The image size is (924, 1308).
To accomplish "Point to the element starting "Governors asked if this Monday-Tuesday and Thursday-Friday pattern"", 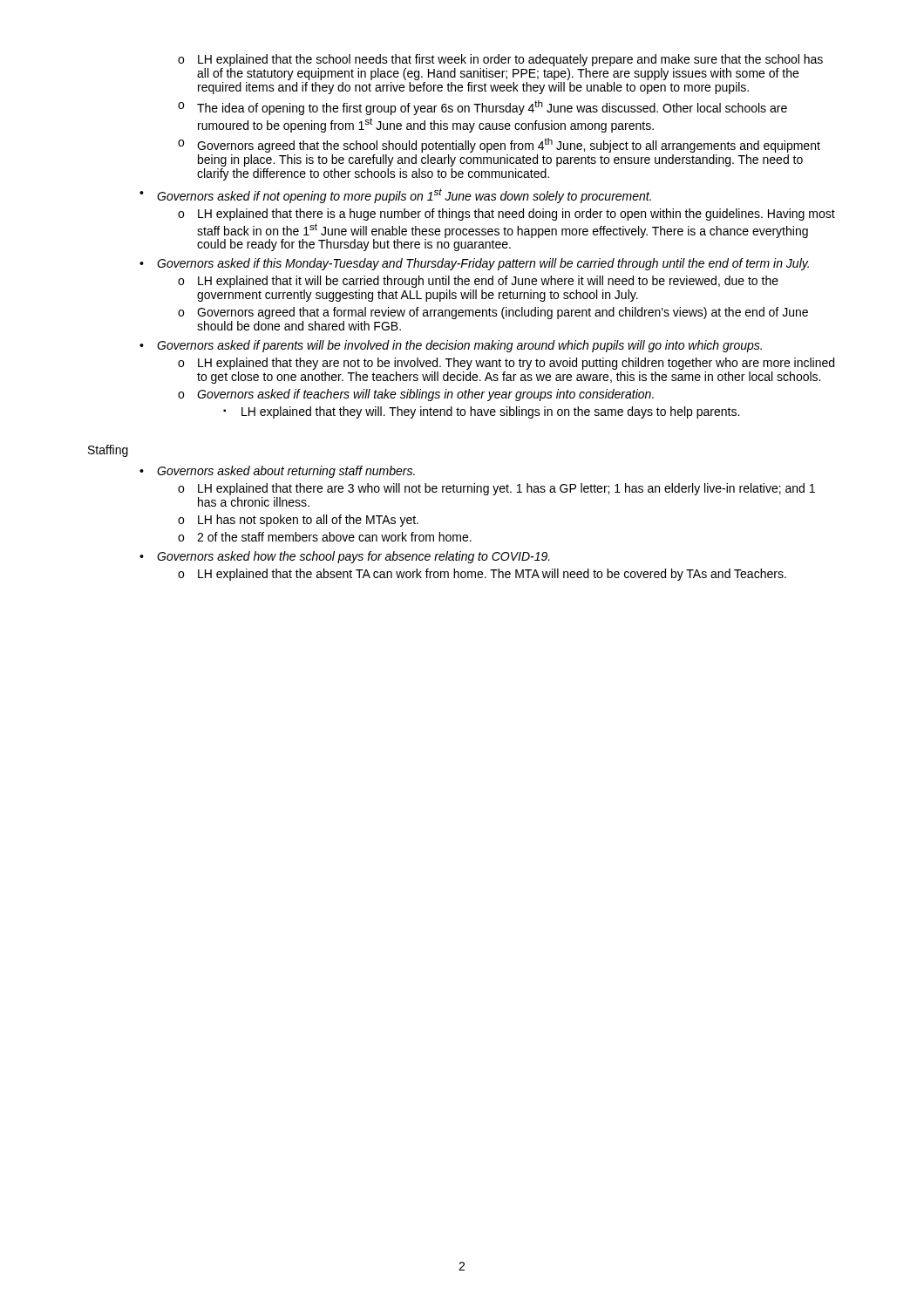I will (x=497, y=295).
